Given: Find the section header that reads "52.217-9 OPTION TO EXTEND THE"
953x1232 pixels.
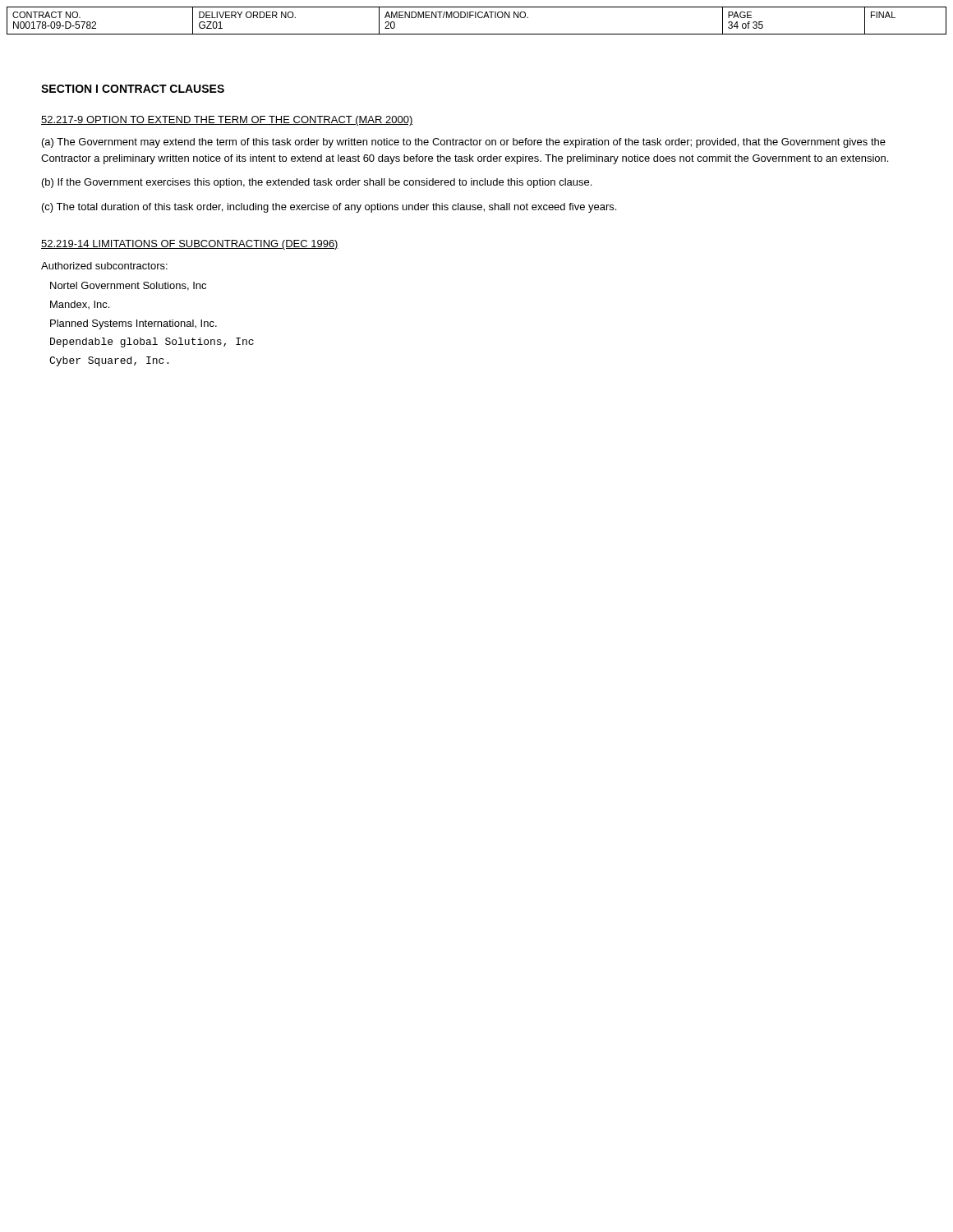Looking at the screenshot, I should 227,120.
